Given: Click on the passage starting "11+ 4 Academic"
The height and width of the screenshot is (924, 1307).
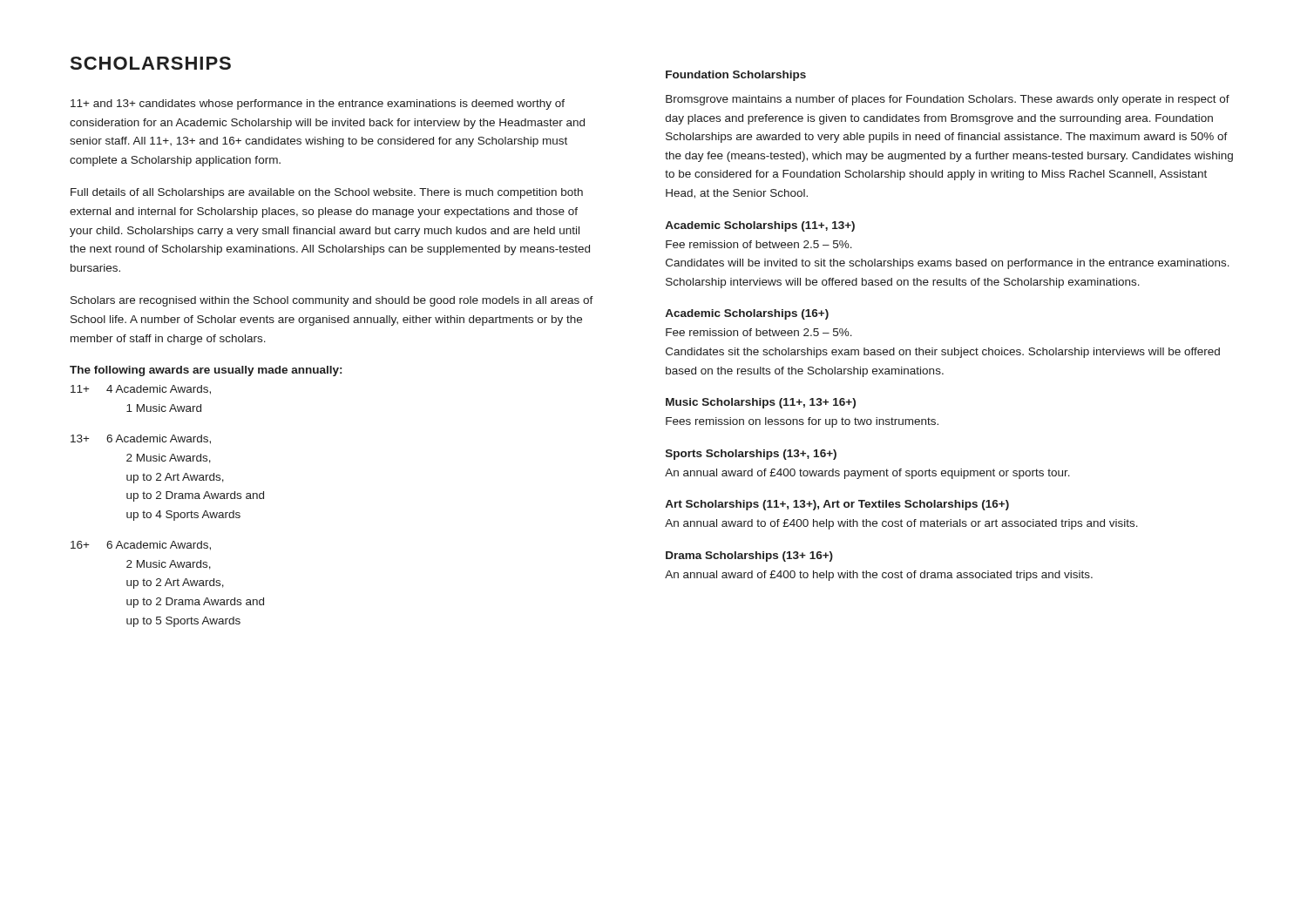Looking at the screenshot, I should 141,390.
